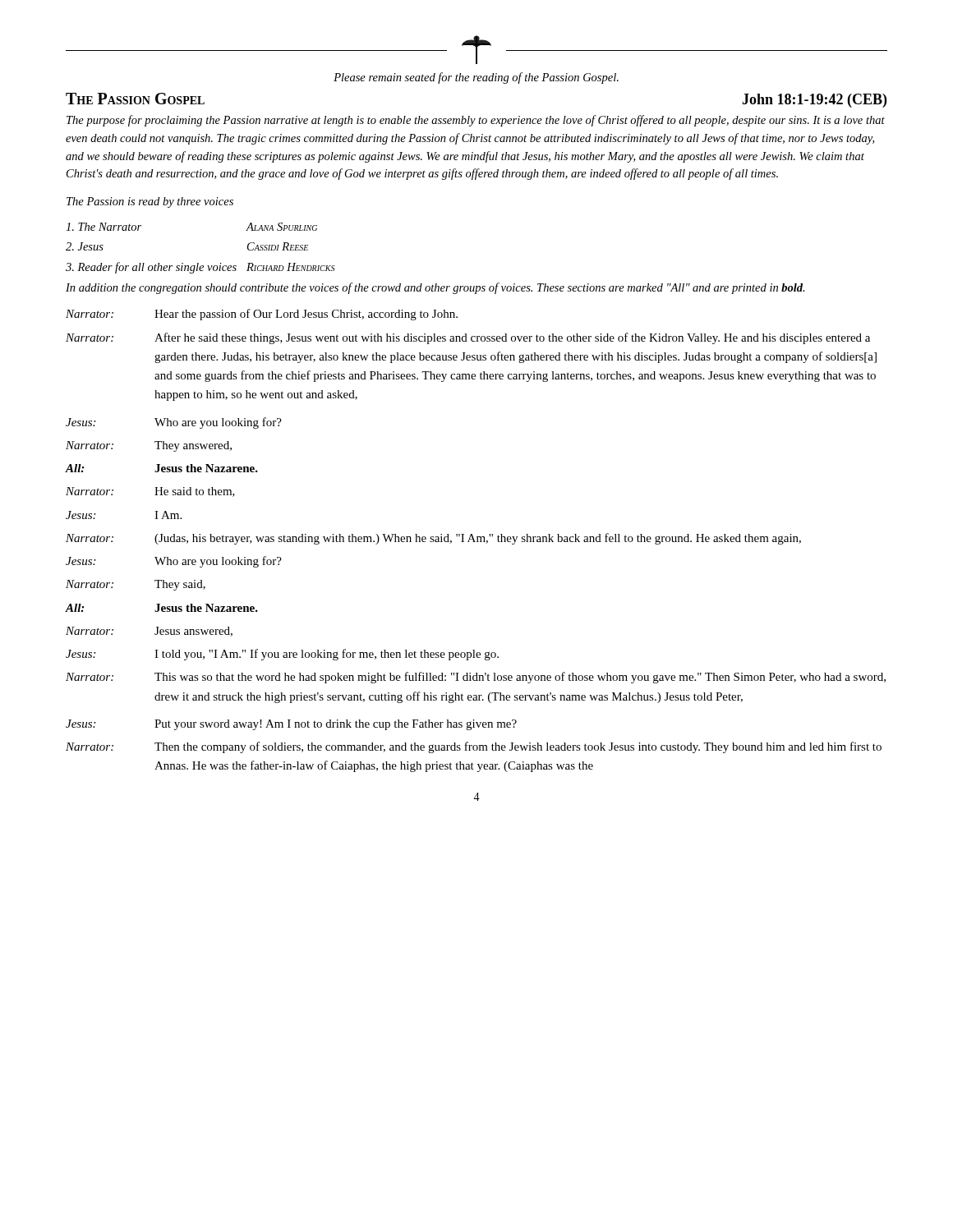This screenshot has width=953, height=1232.
Task: Find the region starting "Jesus: I Am."
Action: [83, 515]
